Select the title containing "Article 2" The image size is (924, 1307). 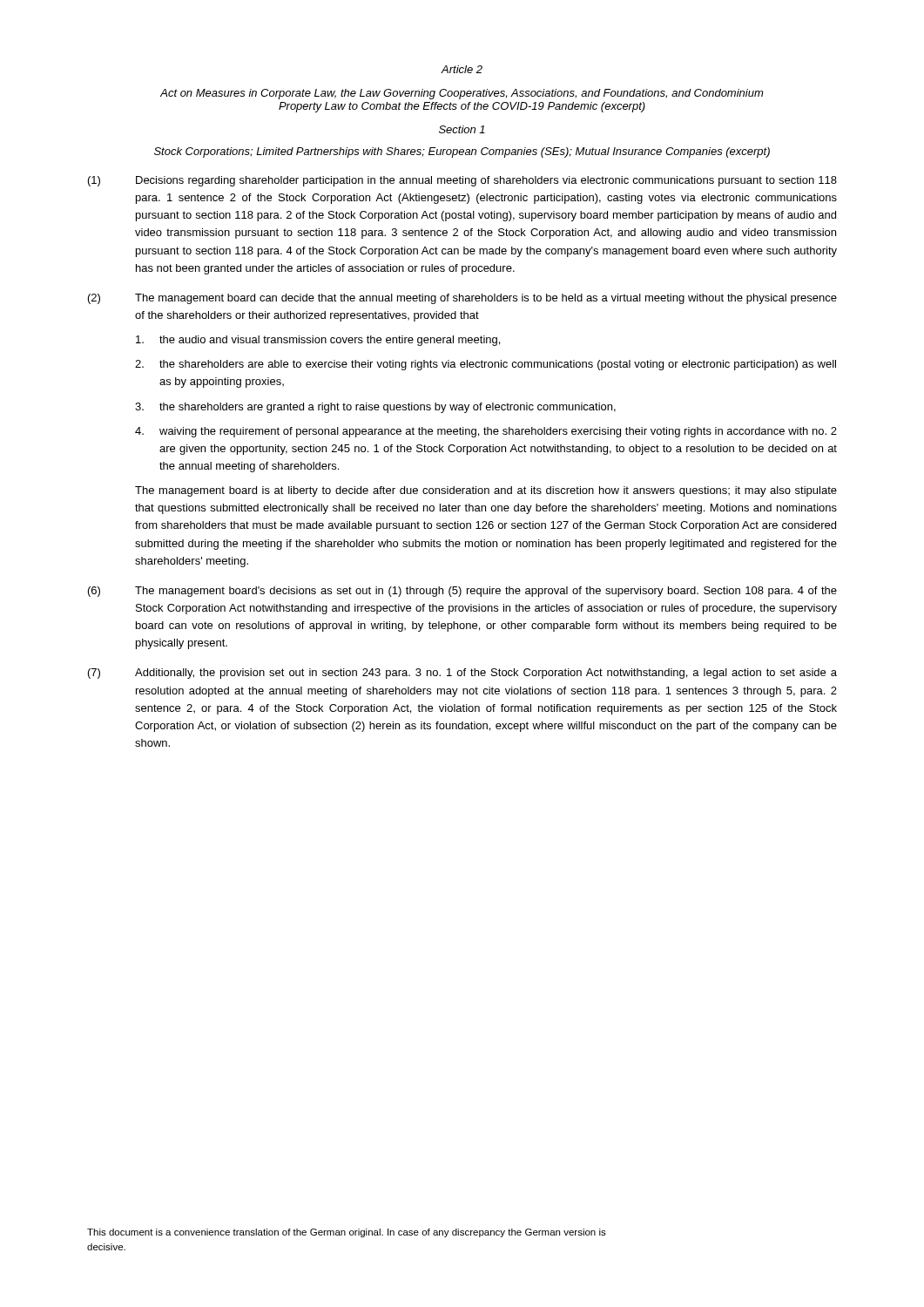pos(462,69)
